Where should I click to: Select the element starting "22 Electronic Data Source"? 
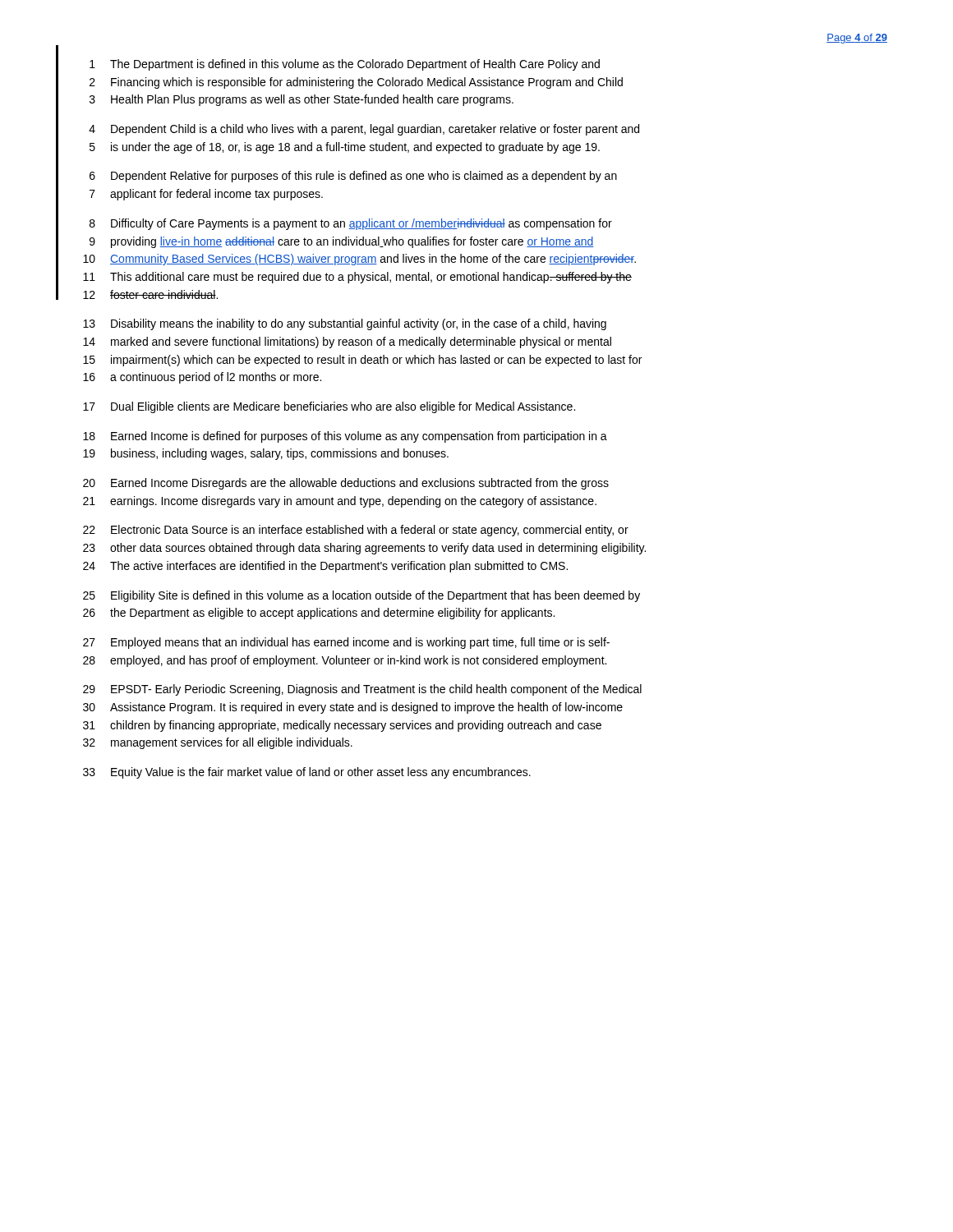click(476, 549)
